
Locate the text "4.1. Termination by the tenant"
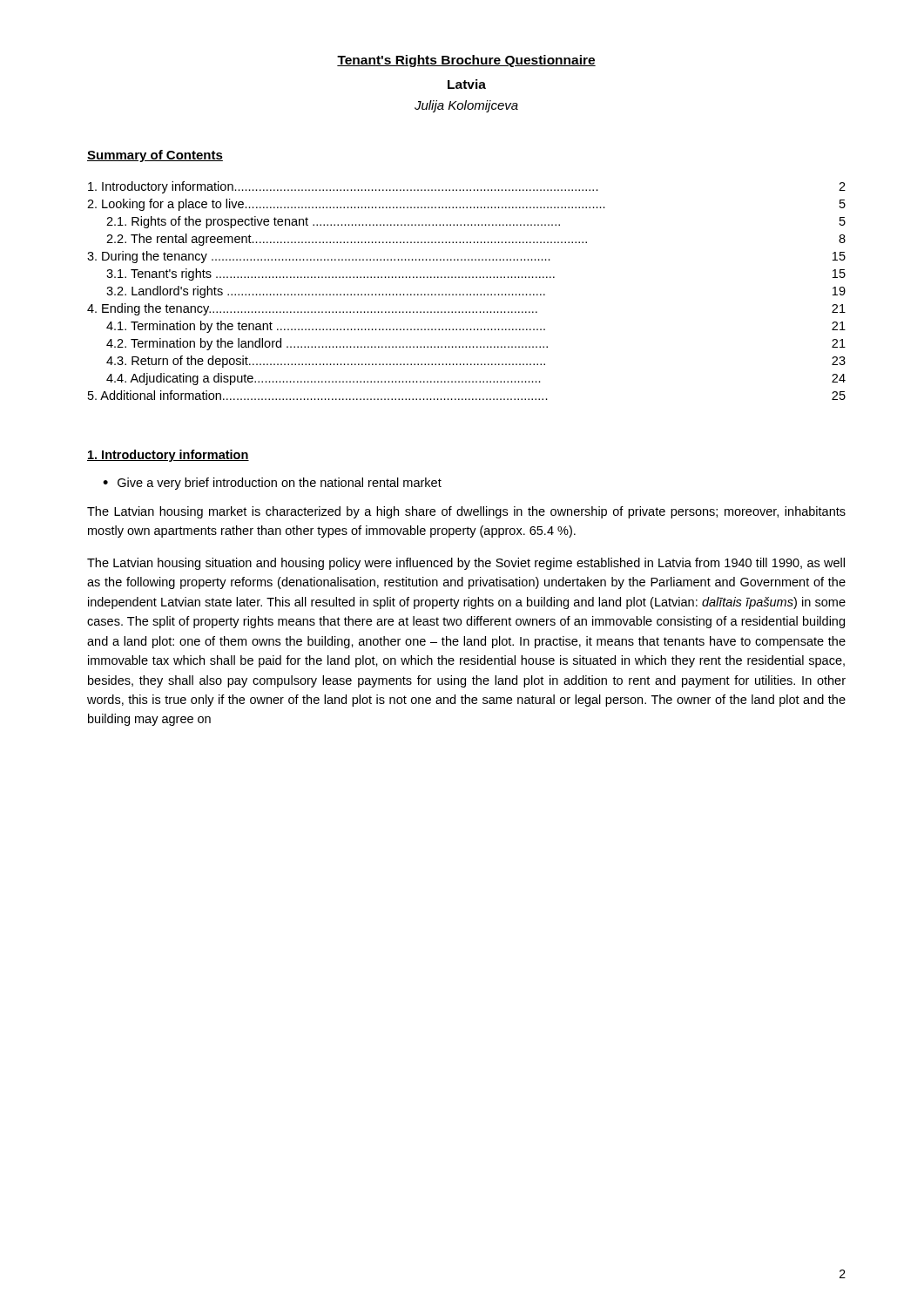466,326
